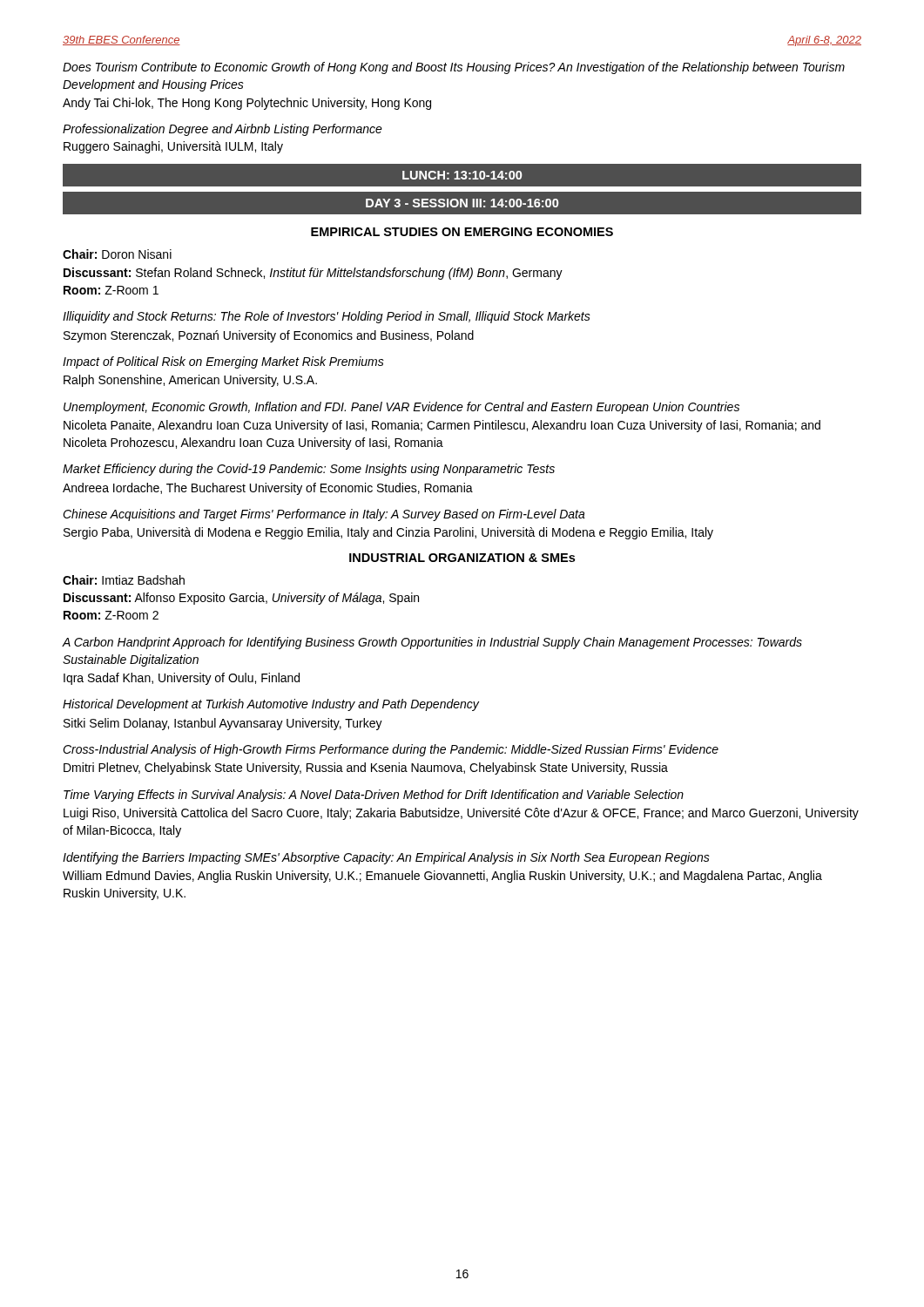Screen dimensions: 1307x924
Task: Where is the passage that starts "Professionalization Degree and Airbnb Listing Performance Ruggero"?
Action: click(222, 138)
